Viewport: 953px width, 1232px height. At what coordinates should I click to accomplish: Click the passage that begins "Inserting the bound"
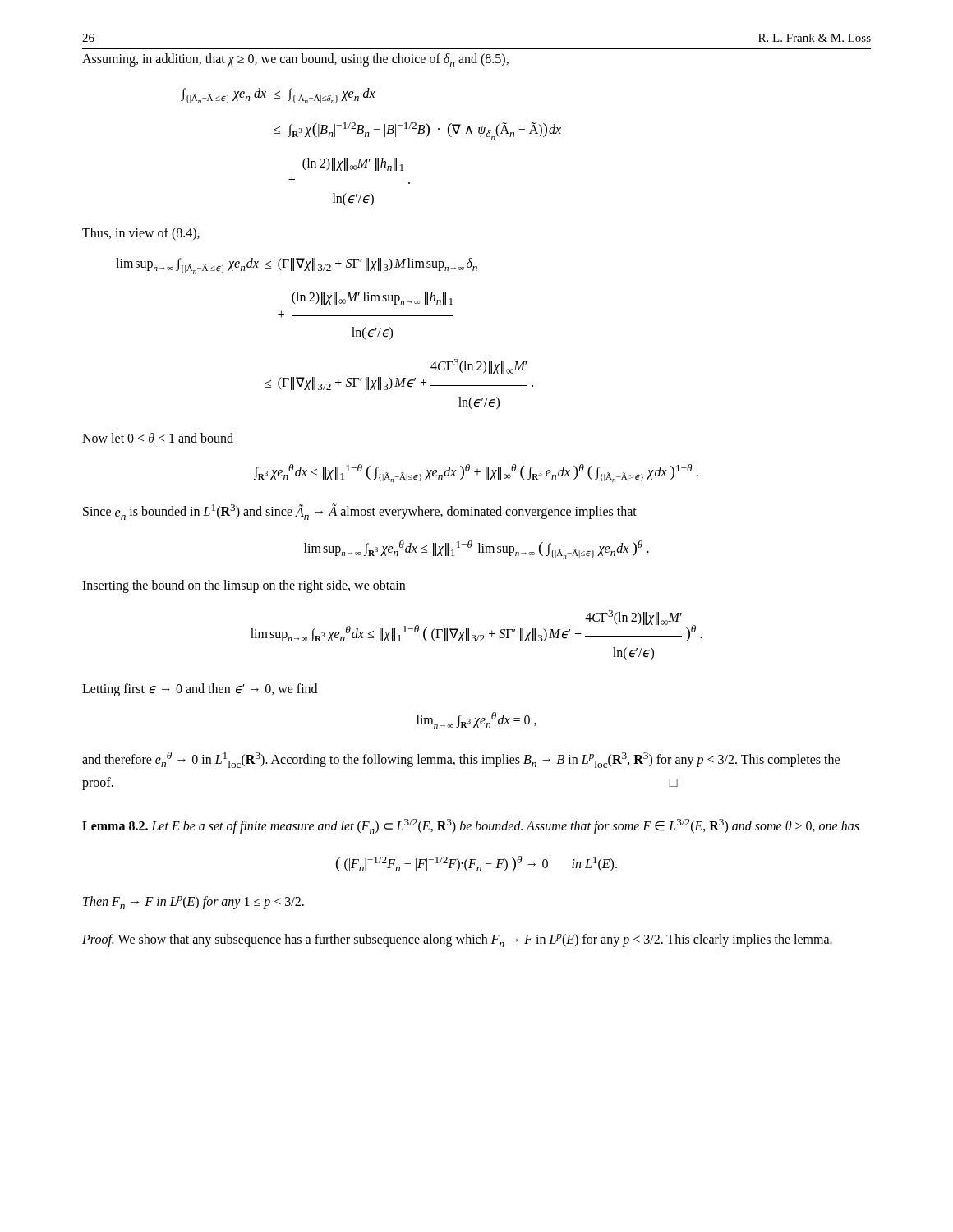[x=244, y=585]
